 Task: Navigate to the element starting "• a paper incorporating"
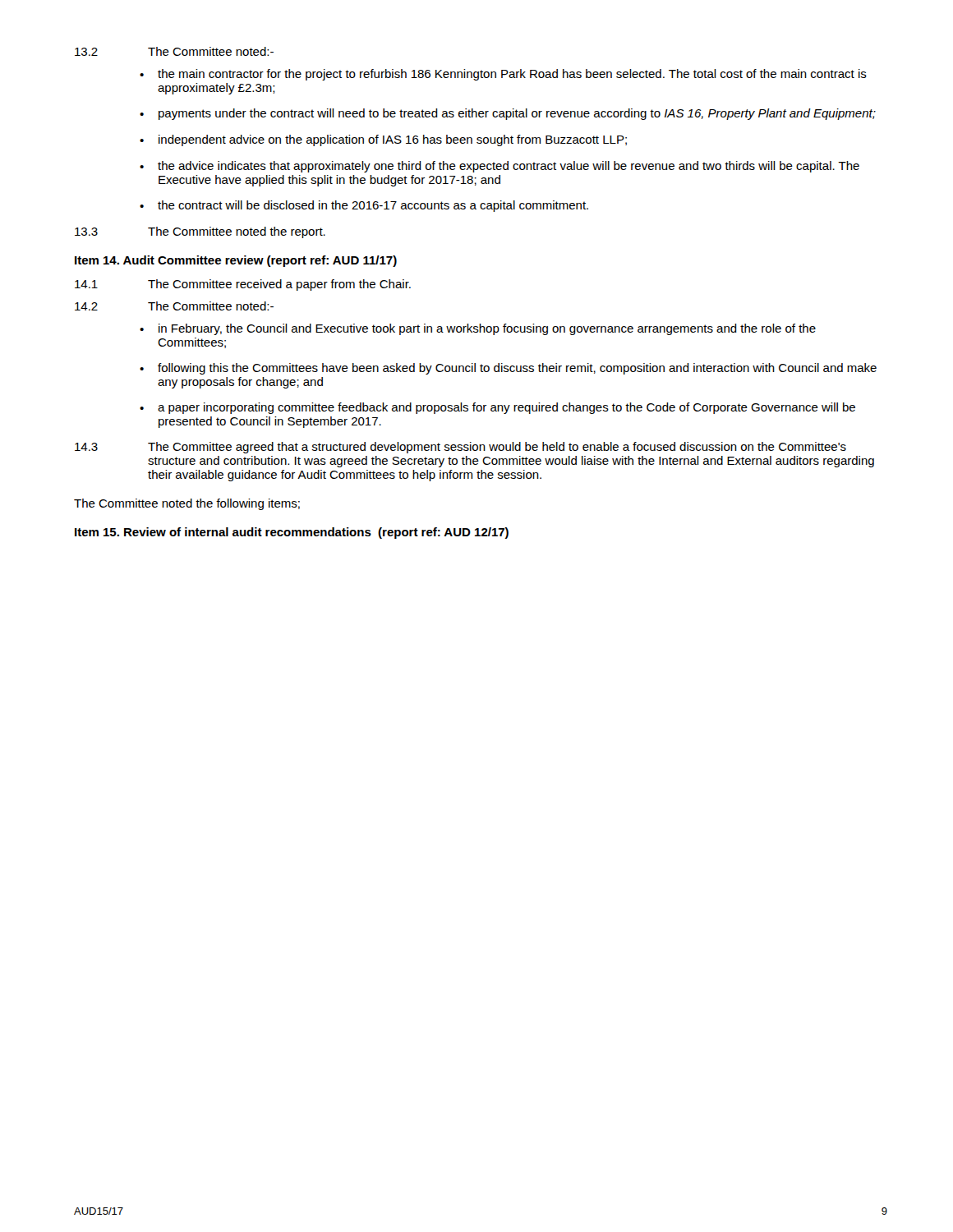(513, 414)
